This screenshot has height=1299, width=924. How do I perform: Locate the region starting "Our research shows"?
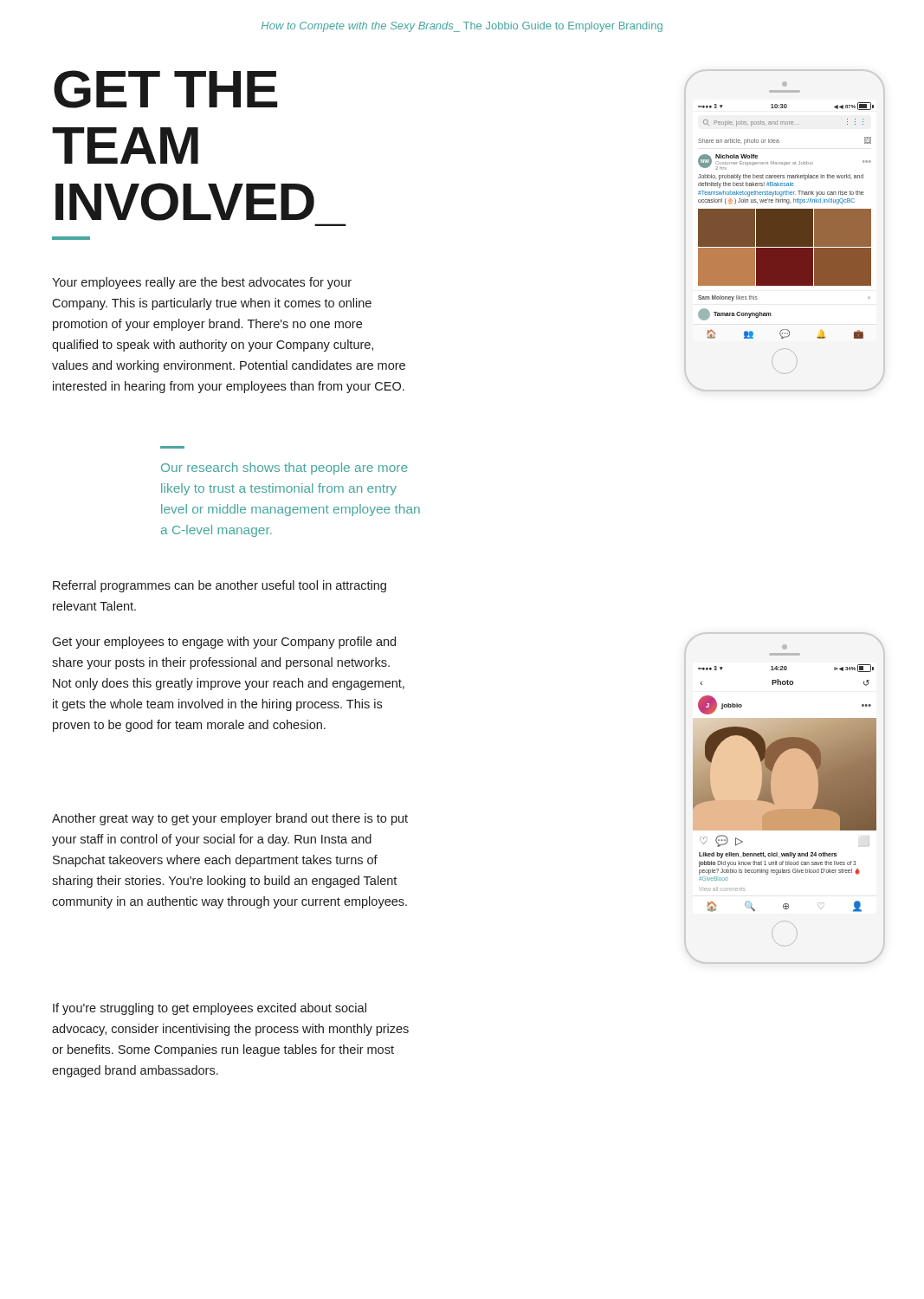pyautogui.click(x=292, y=493)
